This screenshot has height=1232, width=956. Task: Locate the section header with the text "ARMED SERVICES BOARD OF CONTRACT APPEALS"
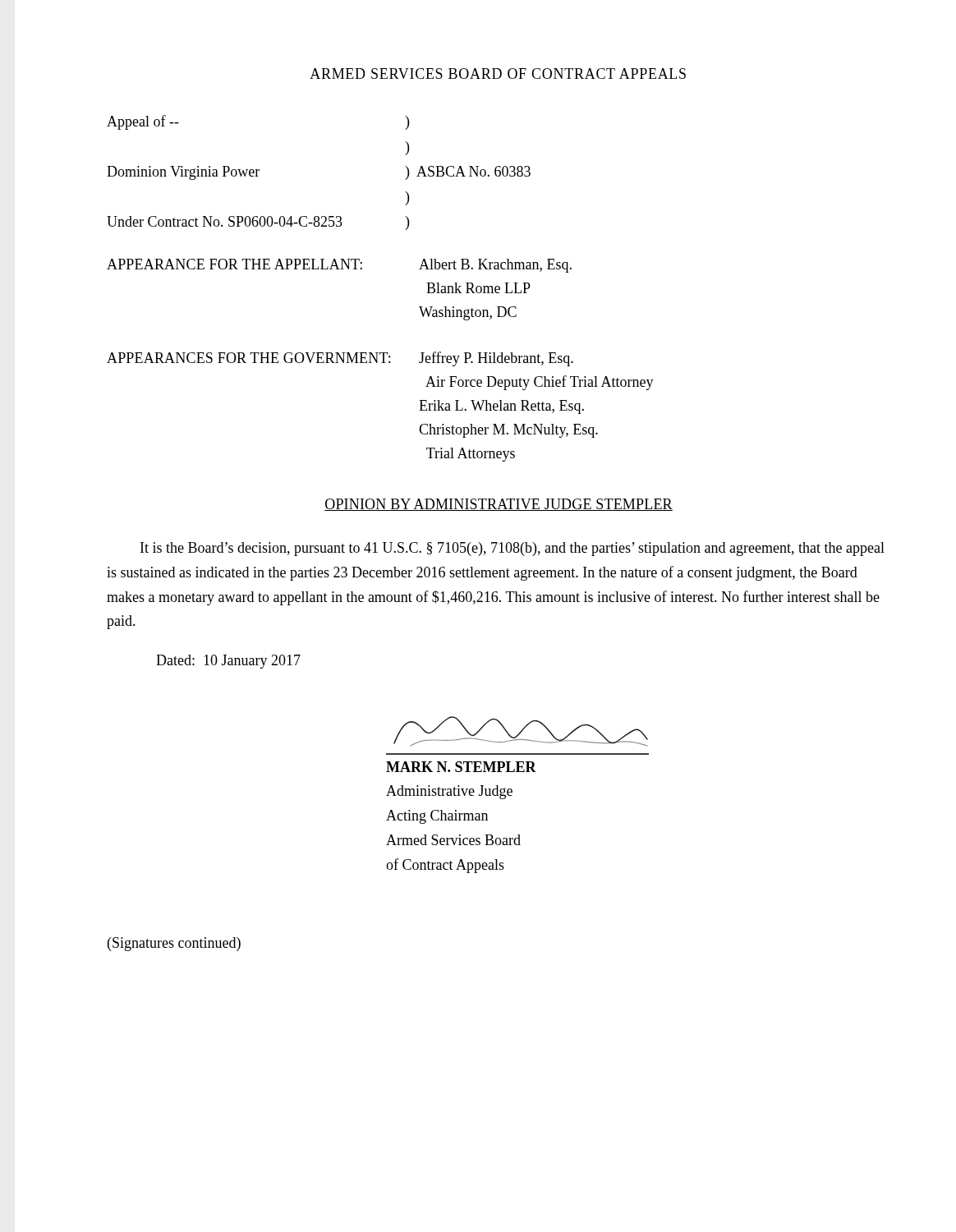[499, 74]
